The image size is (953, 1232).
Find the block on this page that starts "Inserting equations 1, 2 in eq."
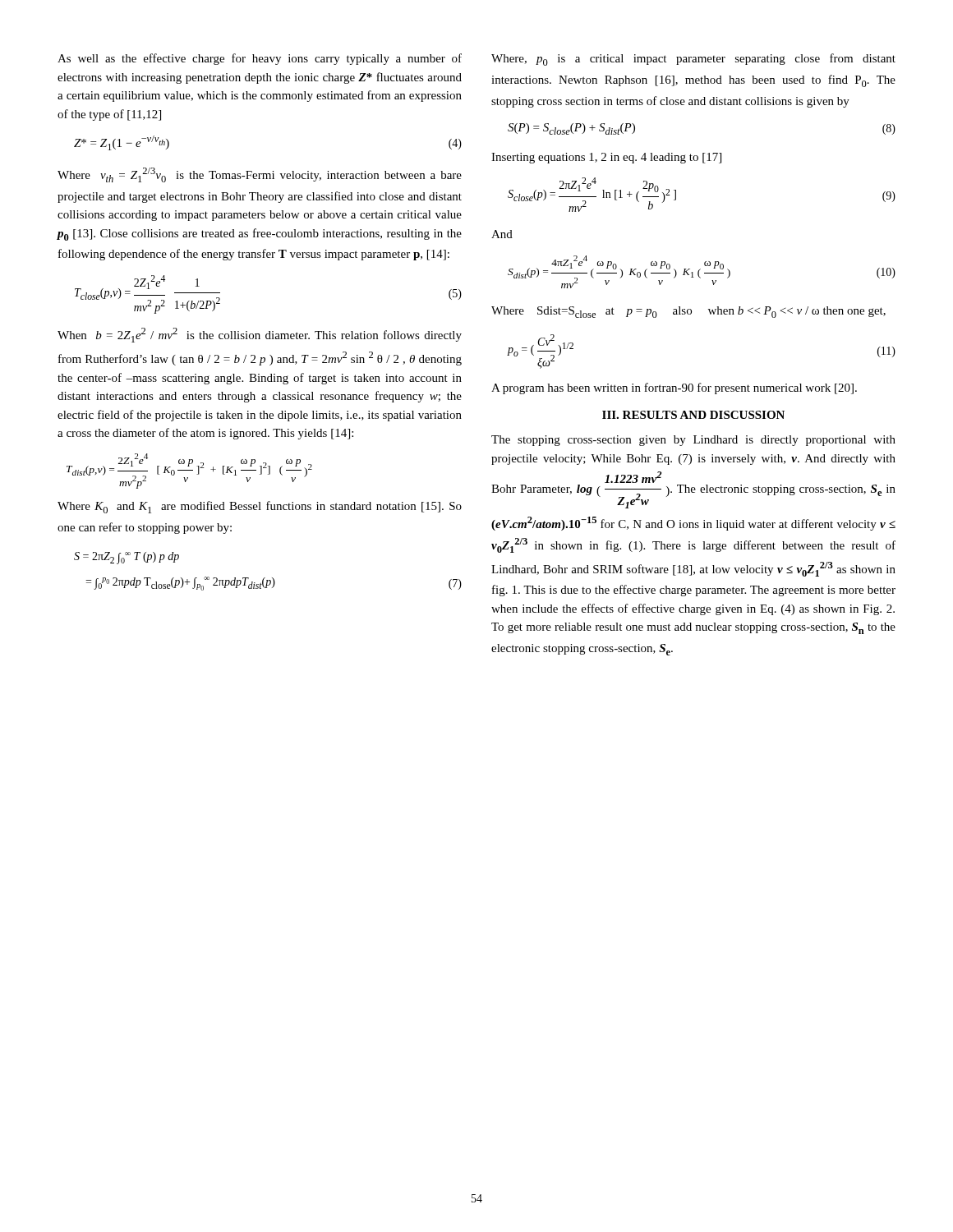click(x=693, y=157)
